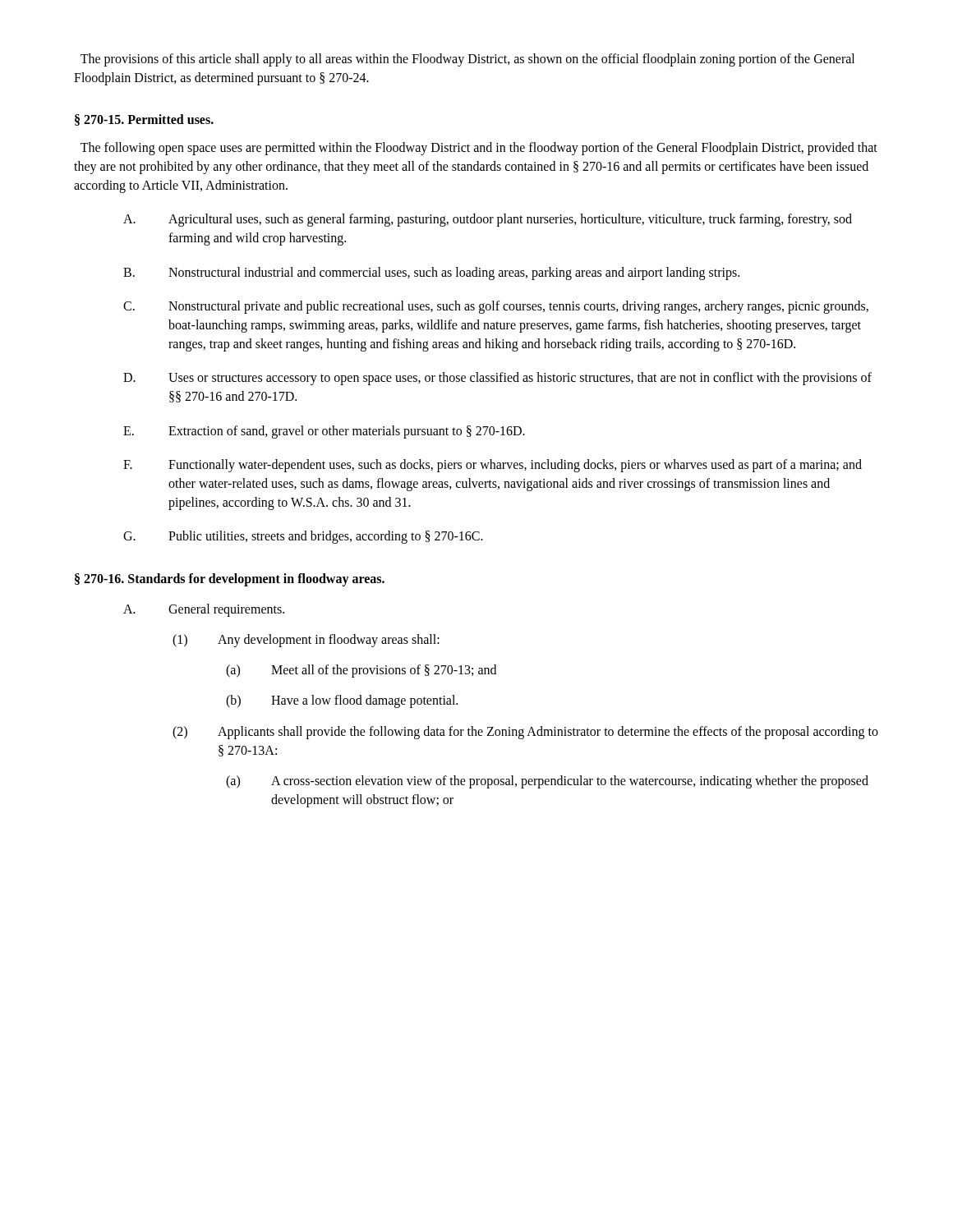The height and width of the screenshot is (1232, 953).
Task: Click on the passage starting "The following open space uses are permitted"
Action: click(476, 166)
